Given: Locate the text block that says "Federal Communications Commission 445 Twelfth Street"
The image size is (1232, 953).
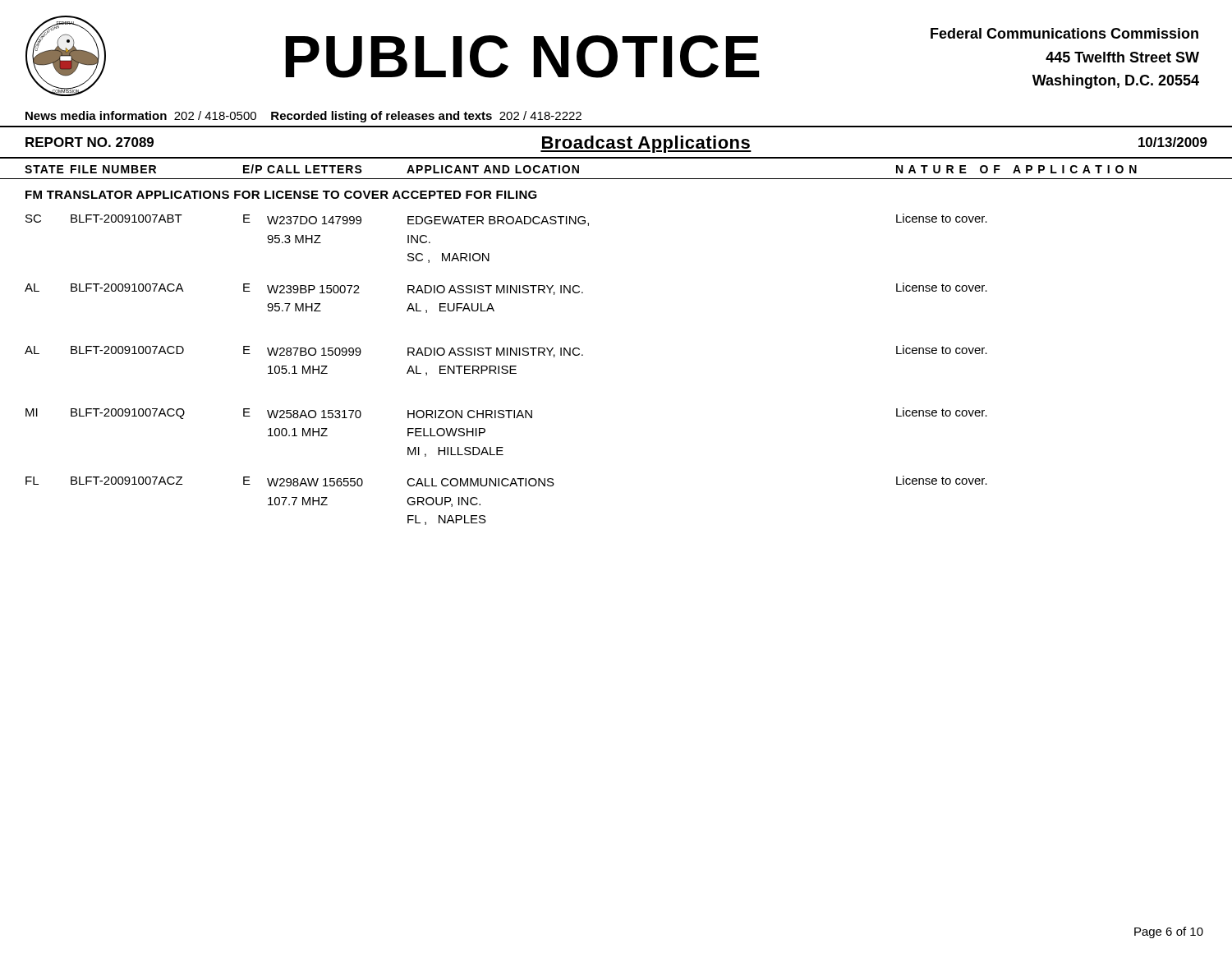Looking at the screenshot, I should (1064, 57).
